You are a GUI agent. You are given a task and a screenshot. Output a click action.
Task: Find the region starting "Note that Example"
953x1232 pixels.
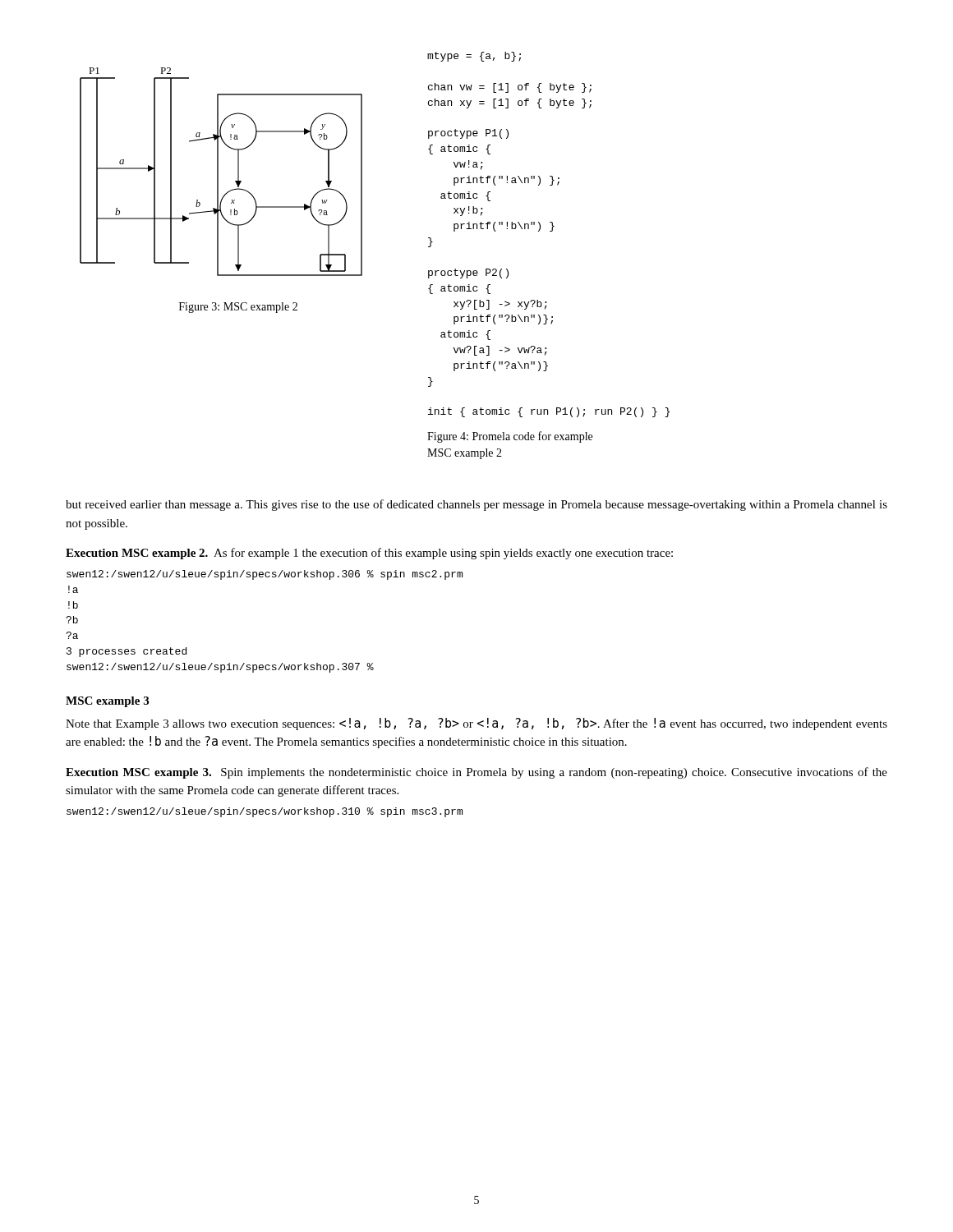476,733
